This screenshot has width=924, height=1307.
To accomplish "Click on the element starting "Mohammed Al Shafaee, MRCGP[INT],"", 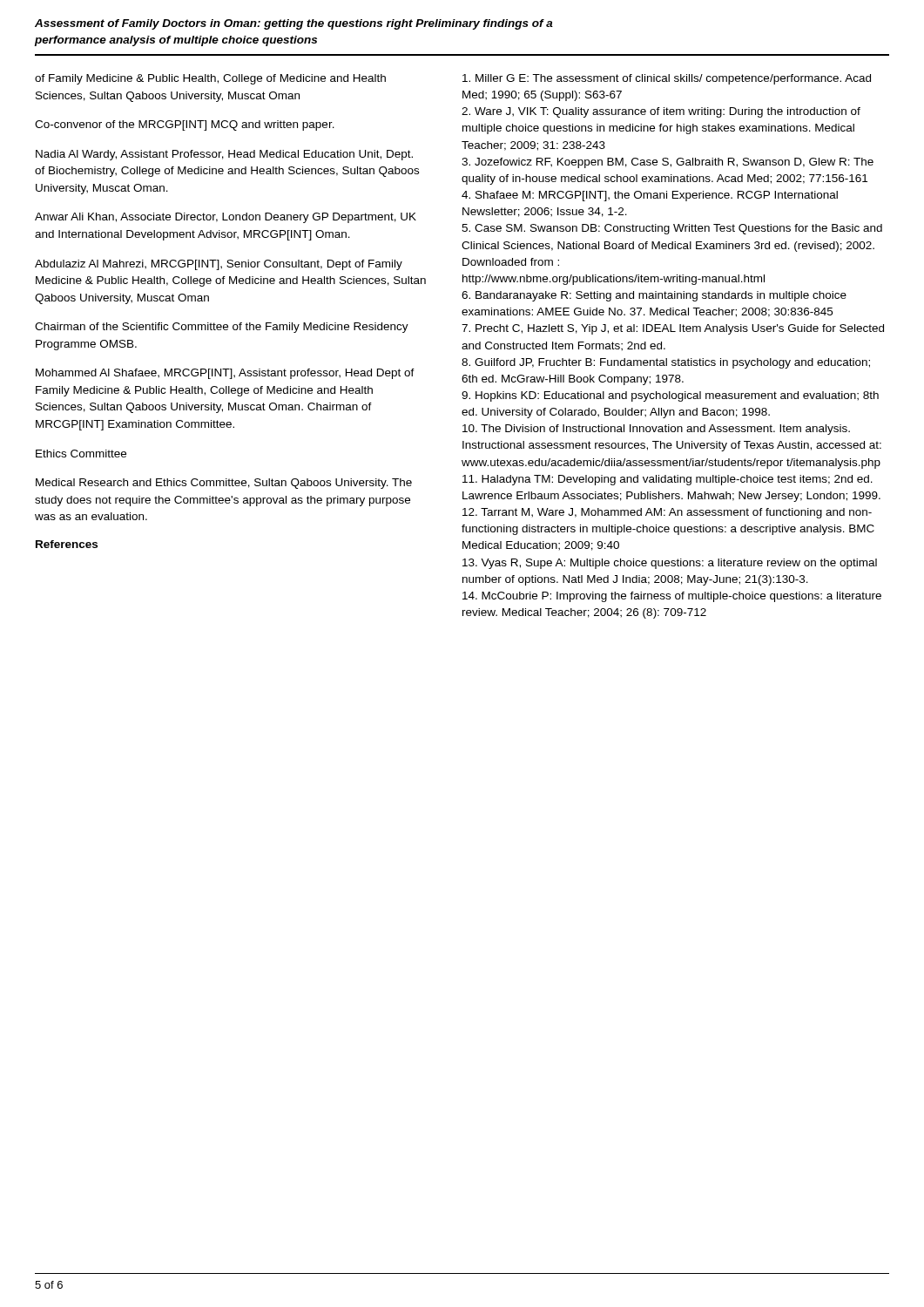I will point(224,398).
